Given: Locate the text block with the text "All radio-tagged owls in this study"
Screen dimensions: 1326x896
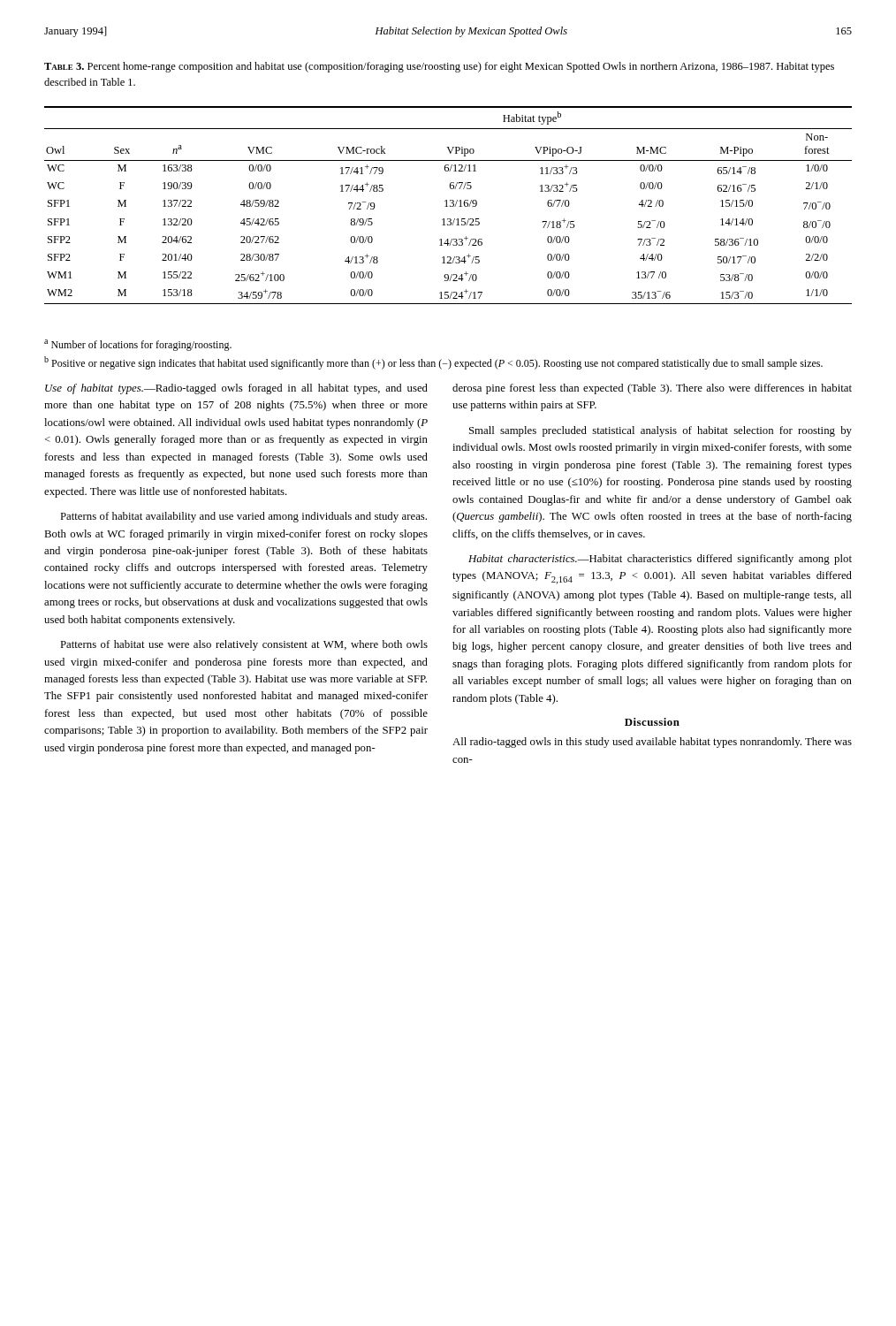Looking at the screenshot, I should tap(652, 751).
